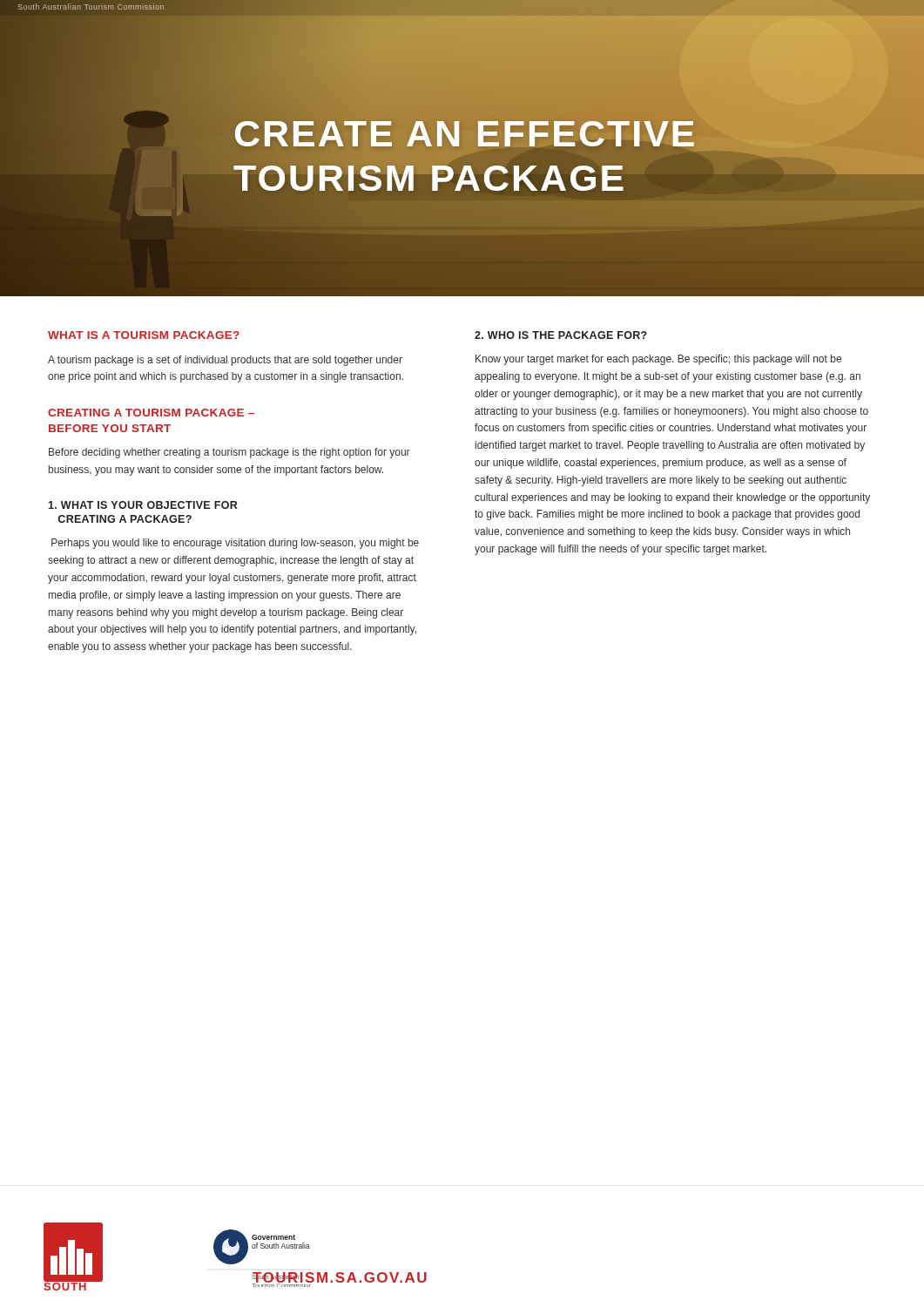Screen dimensions: 1307x924
Task: Find the logo
Action: point(177,1257)
